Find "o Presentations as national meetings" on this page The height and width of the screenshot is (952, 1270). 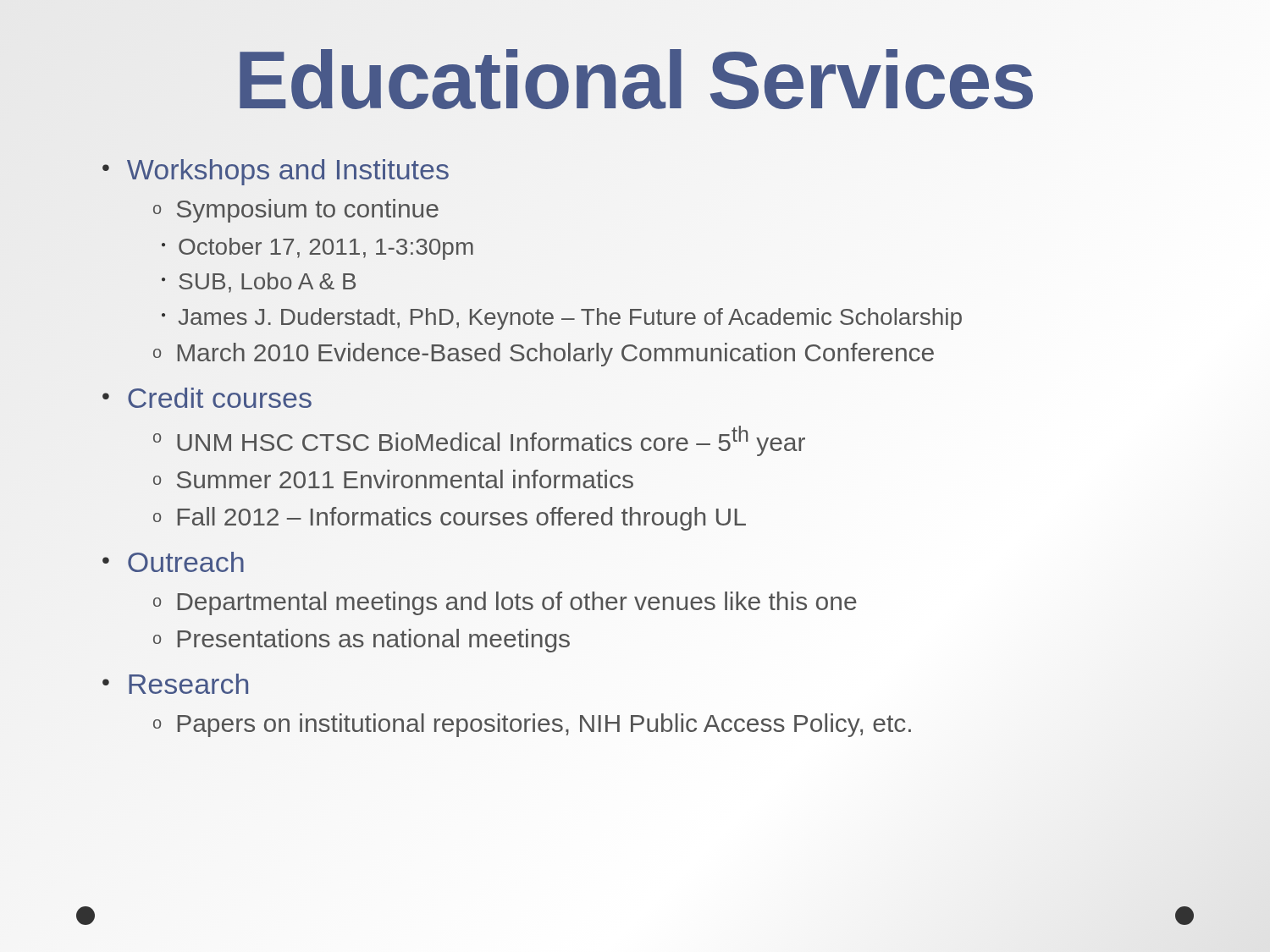[x=362, y=639]
